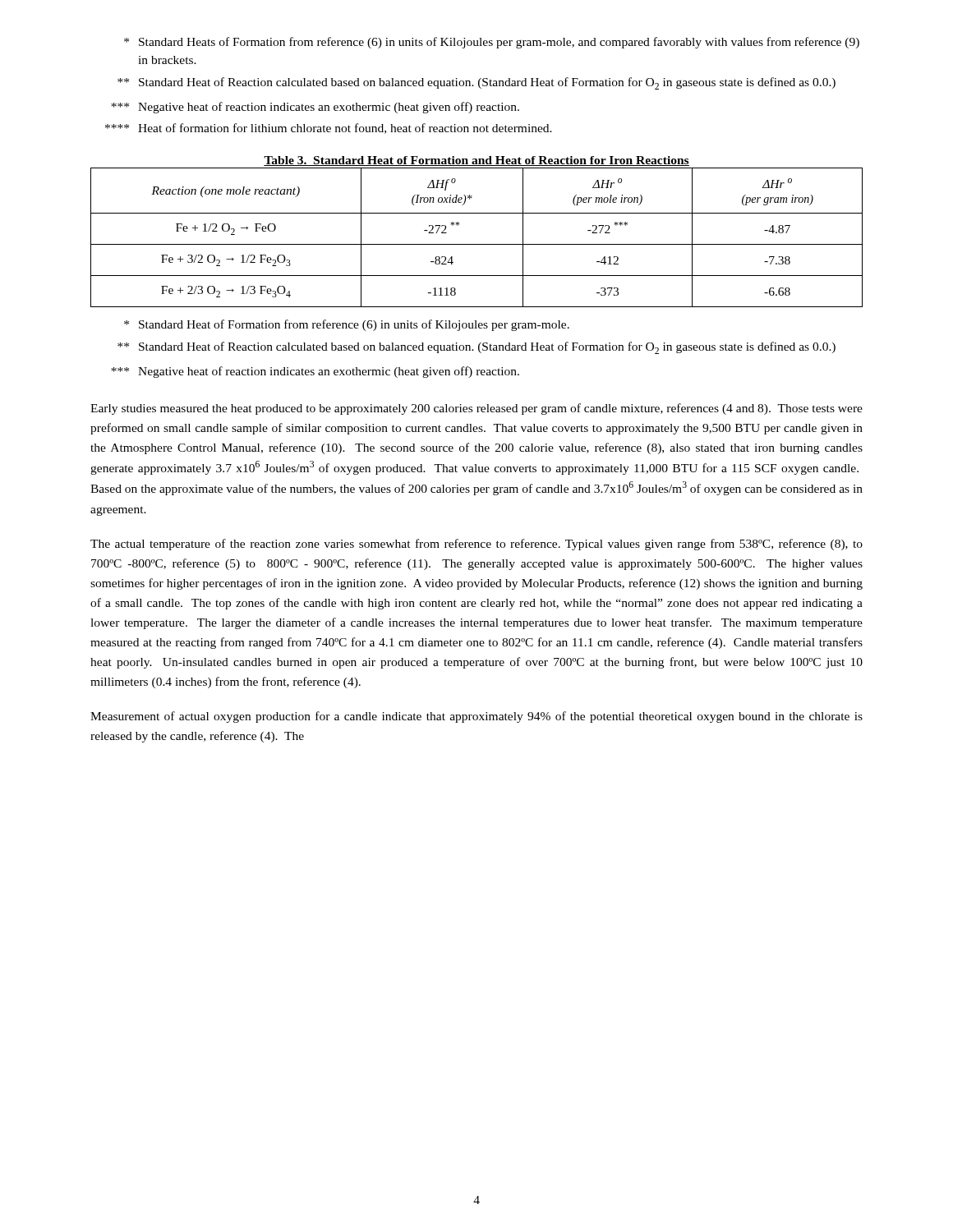953x1232 pixels.
Task: Locate the text block starting "* Standard Heats of"
Action: pyautogui.click(x=476, y=51)
